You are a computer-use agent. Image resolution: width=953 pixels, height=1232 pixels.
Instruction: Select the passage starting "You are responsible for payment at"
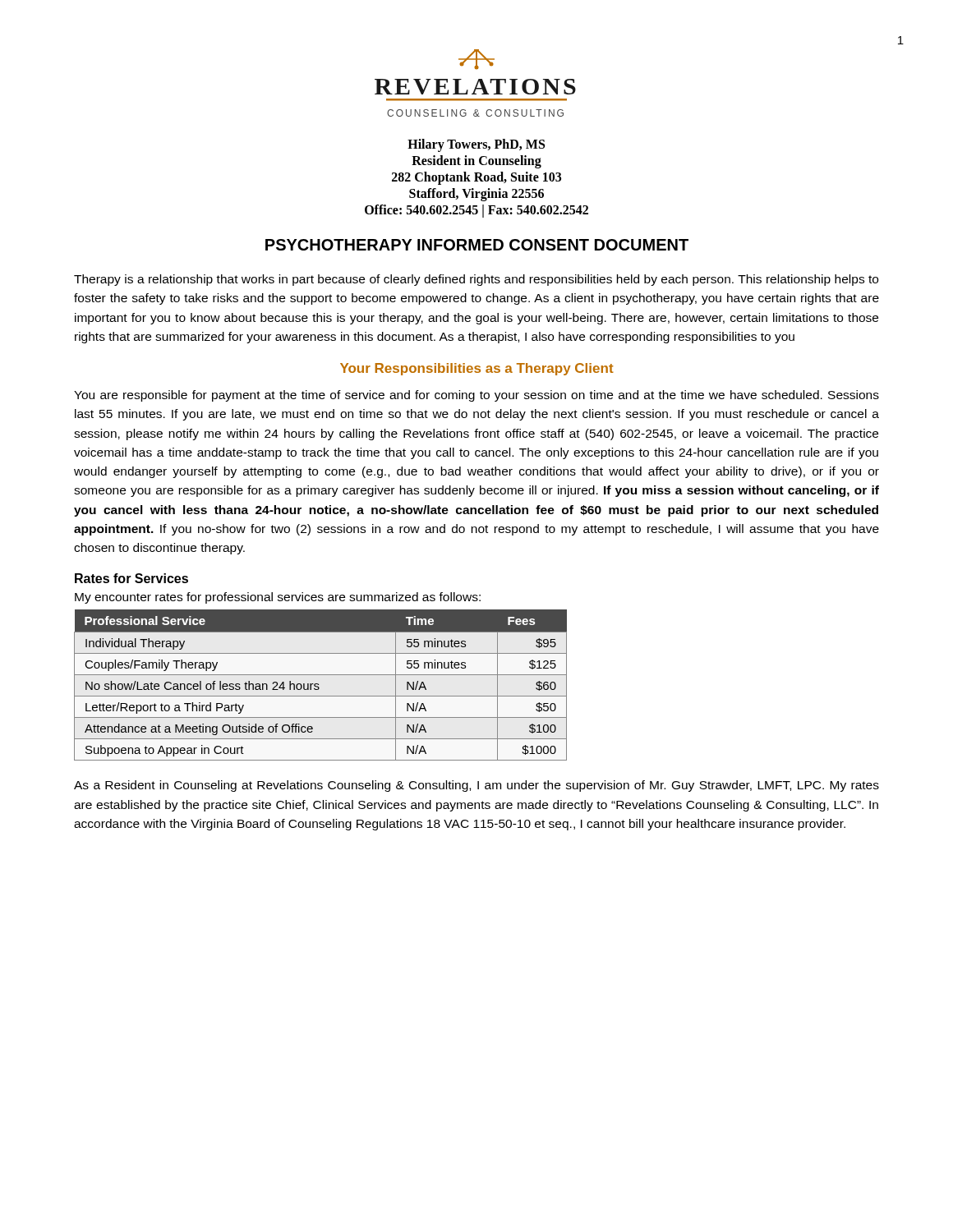click(x=476, y=471)
